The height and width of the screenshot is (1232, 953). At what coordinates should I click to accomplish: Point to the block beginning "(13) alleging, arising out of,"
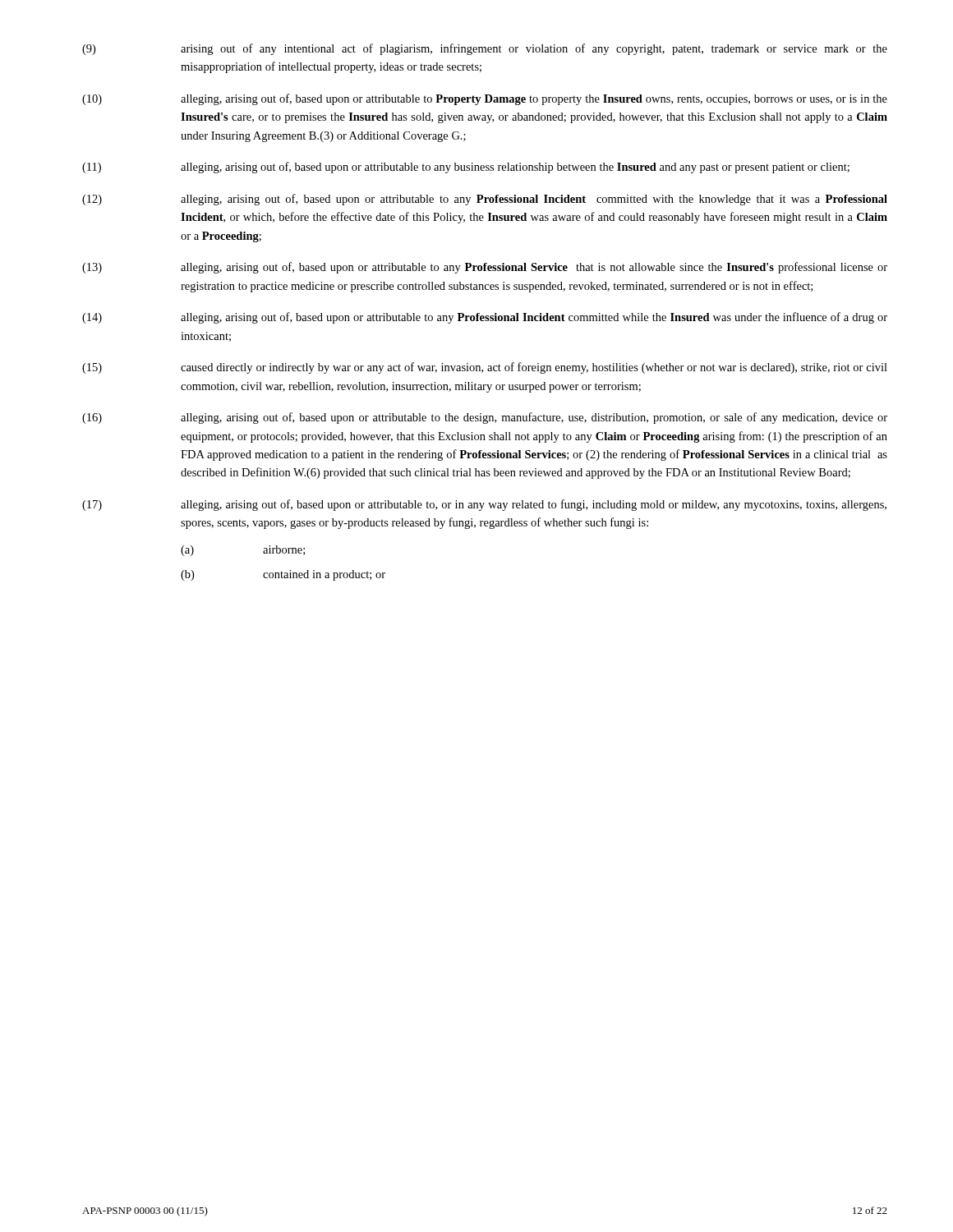coord(485,277)
